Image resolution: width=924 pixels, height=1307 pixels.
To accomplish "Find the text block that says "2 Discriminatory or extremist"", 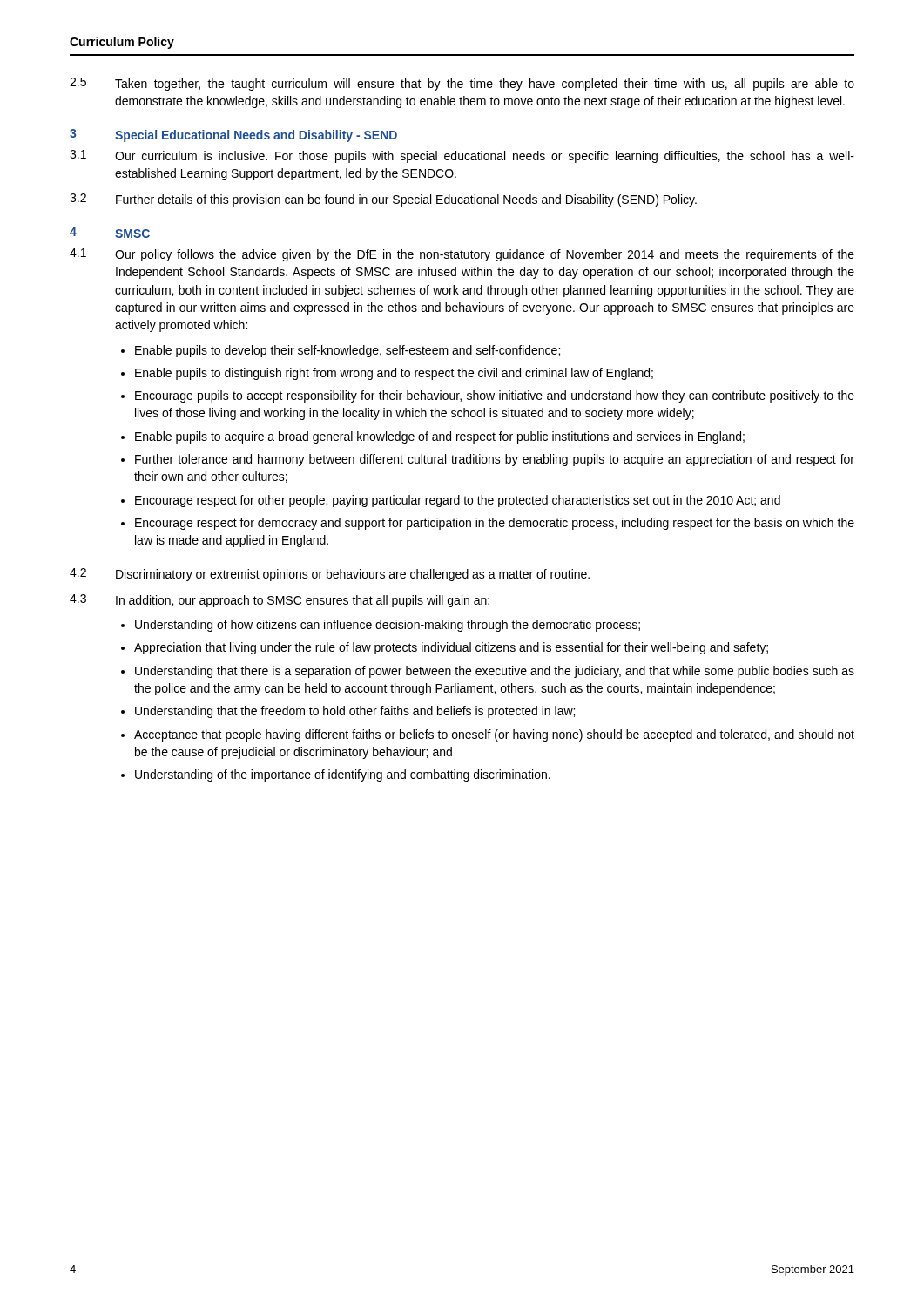I will [x=462, y=574].
